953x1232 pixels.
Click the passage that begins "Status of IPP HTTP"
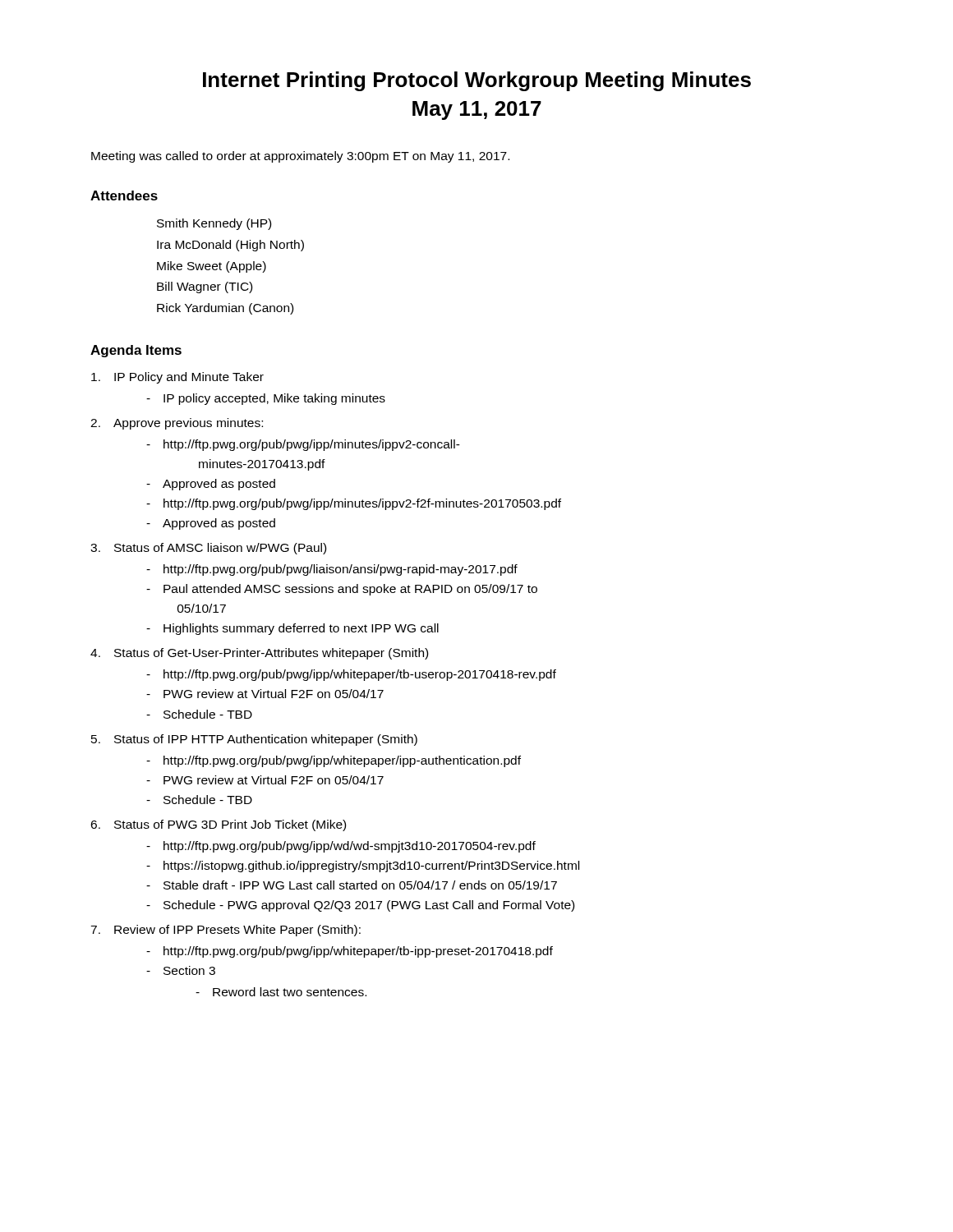click(x=488, y=770)
